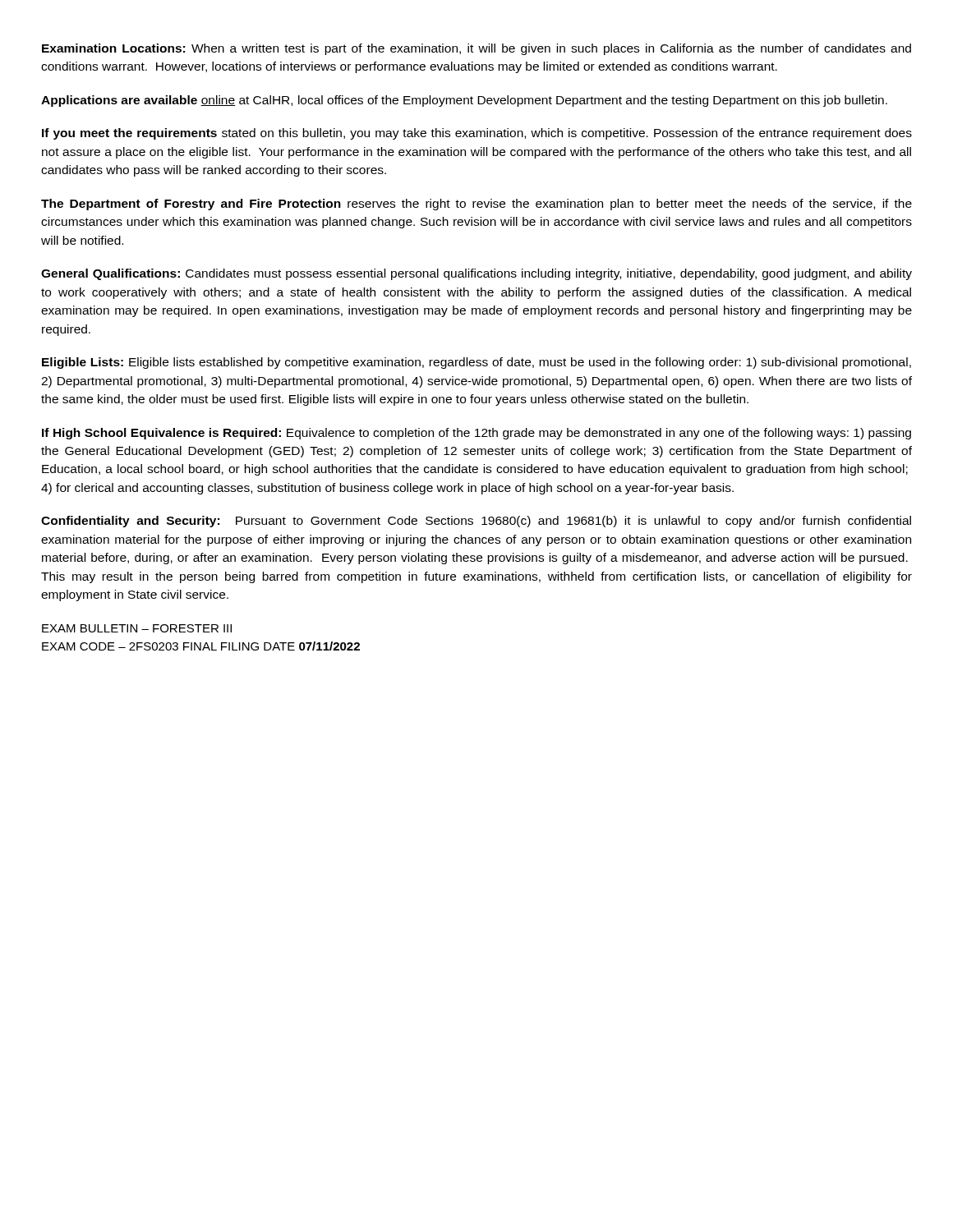Where is the passage that starts "Confidentiality and Security: Pursuant to"?

coord(476,558)
